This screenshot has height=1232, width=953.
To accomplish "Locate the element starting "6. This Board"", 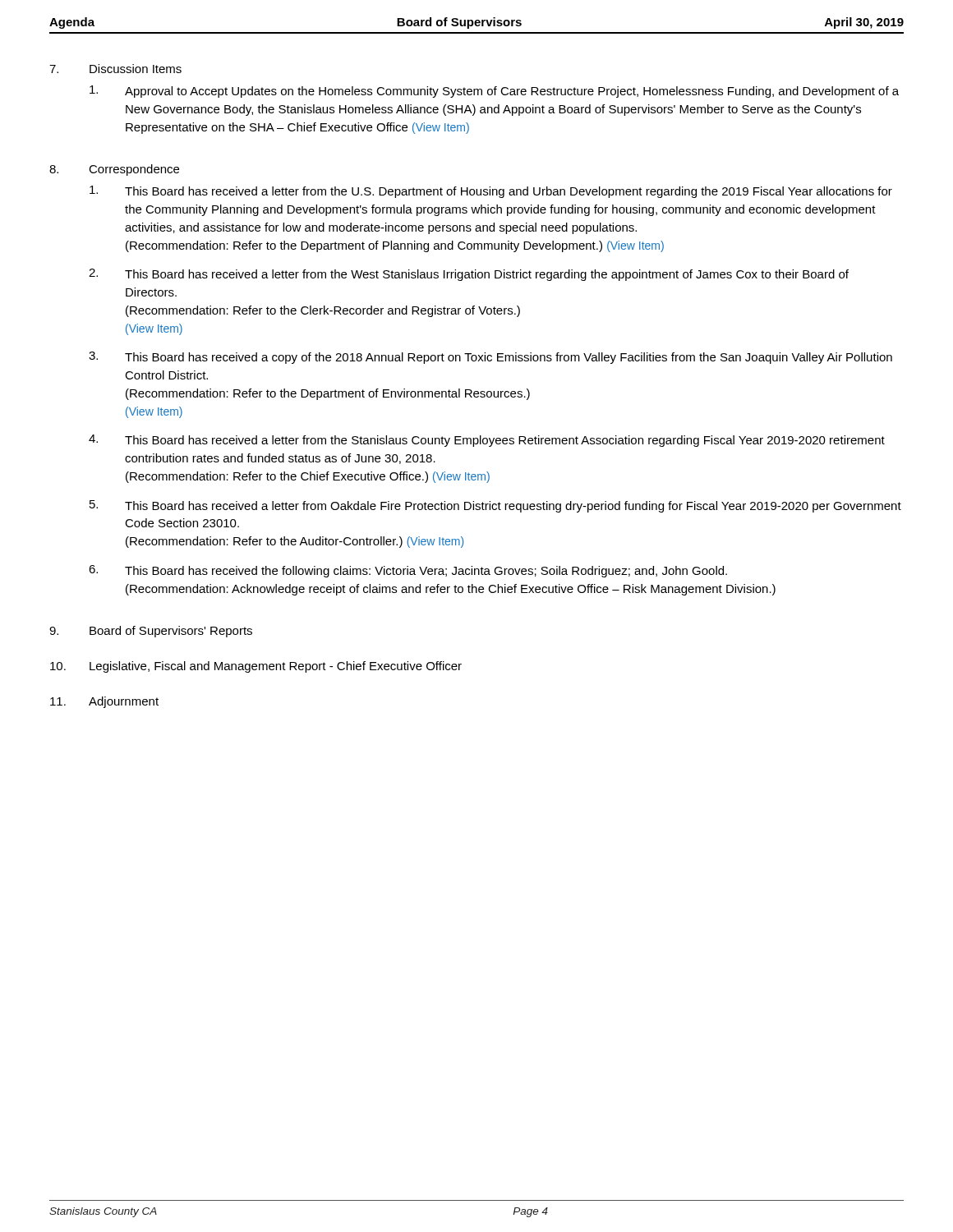I will pos(496,579).
